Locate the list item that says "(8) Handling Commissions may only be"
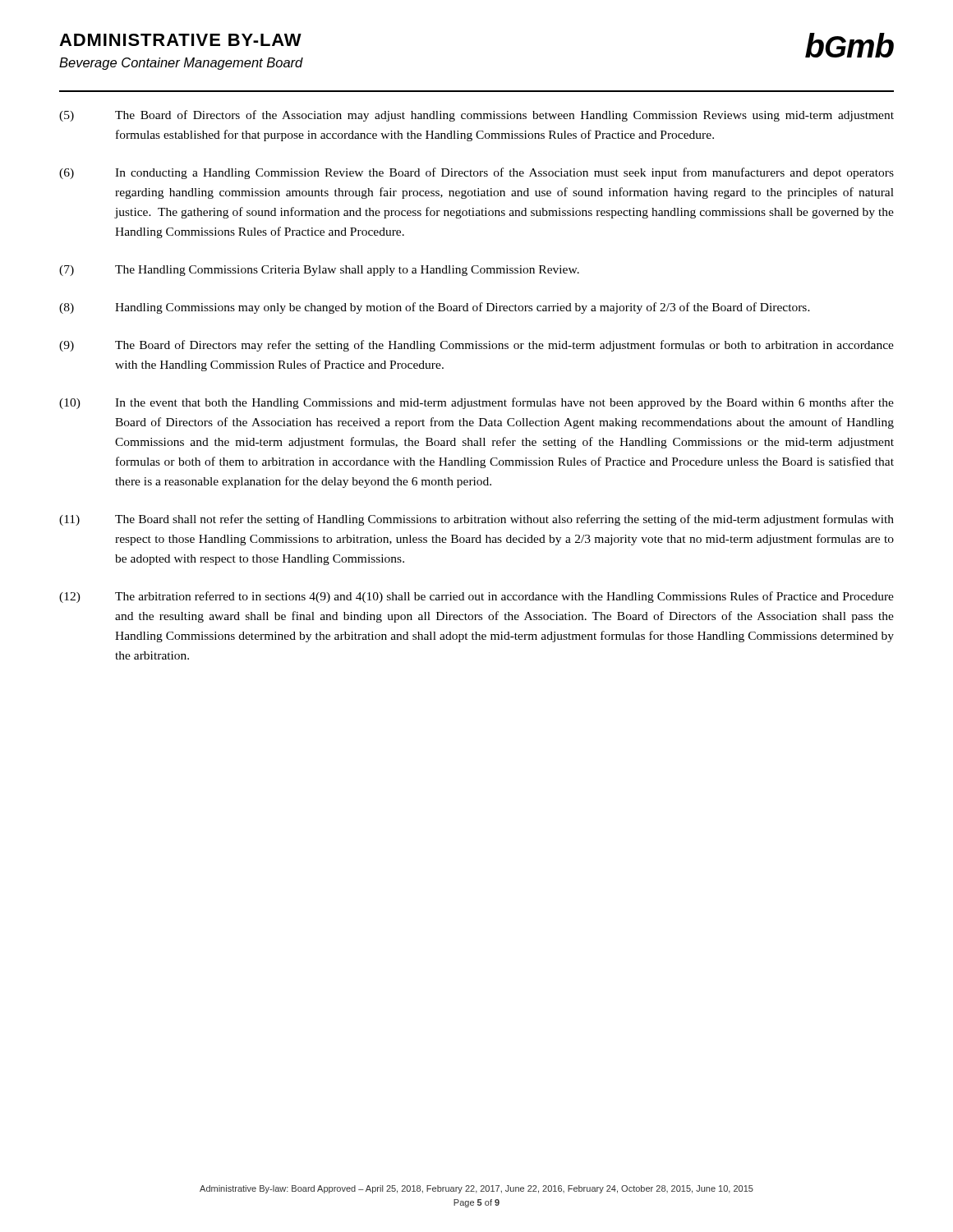This screenshot has height=1232, width=953. point(476,307)
